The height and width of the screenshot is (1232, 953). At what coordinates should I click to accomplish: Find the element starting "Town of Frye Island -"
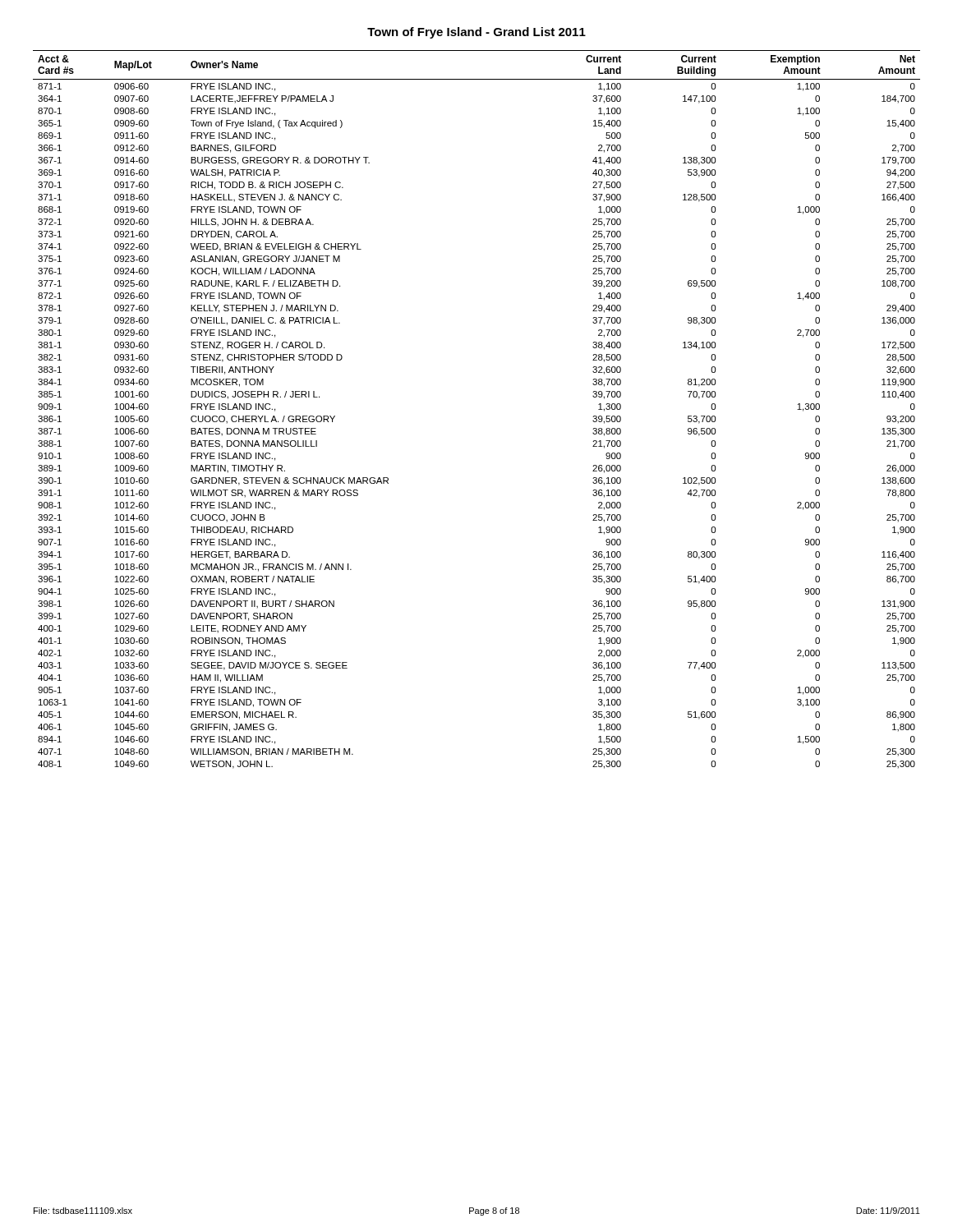476,32
